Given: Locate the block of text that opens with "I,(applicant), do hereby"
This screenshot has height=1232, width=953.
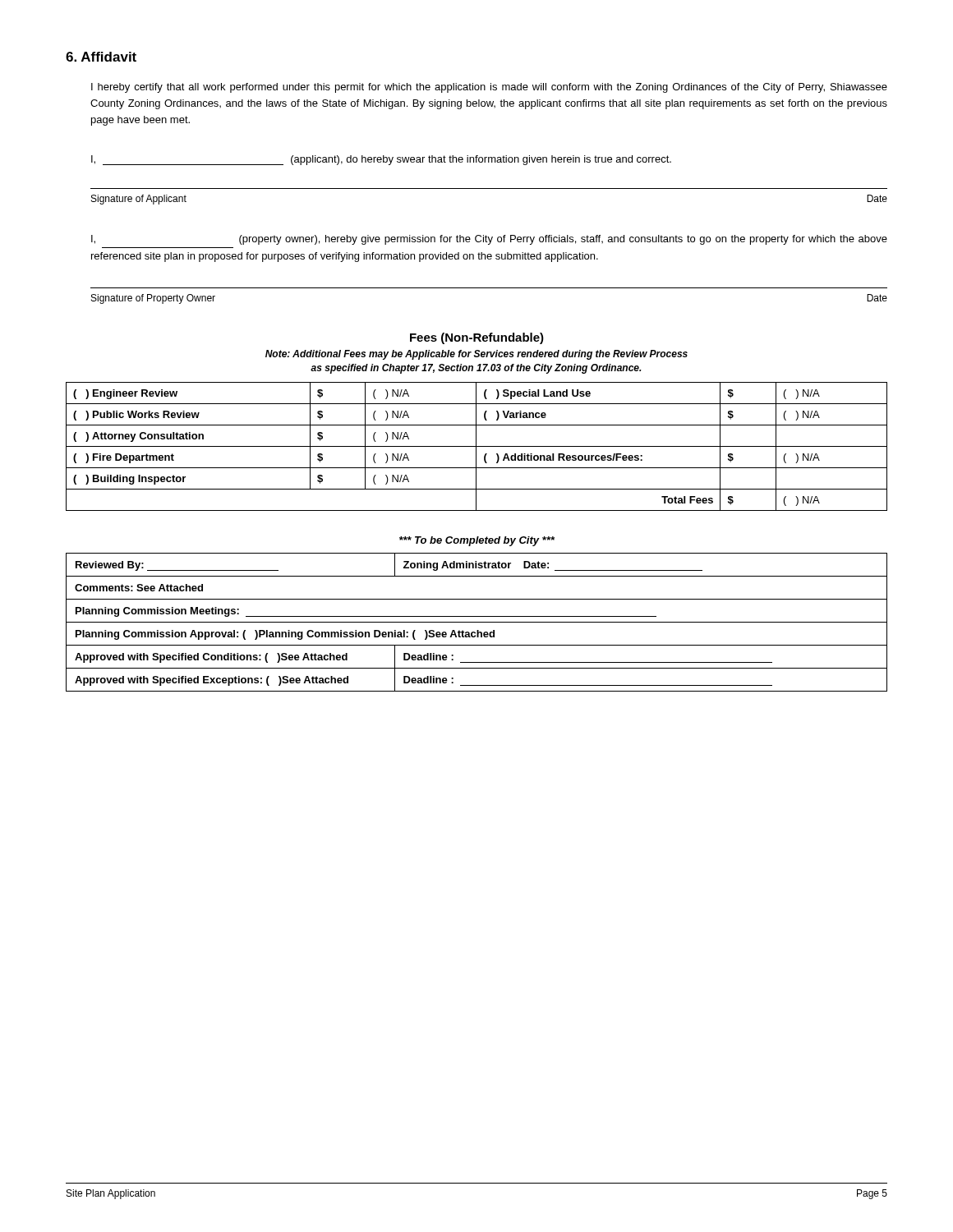Looking at the screenshot, I should [x=381, y=159].
